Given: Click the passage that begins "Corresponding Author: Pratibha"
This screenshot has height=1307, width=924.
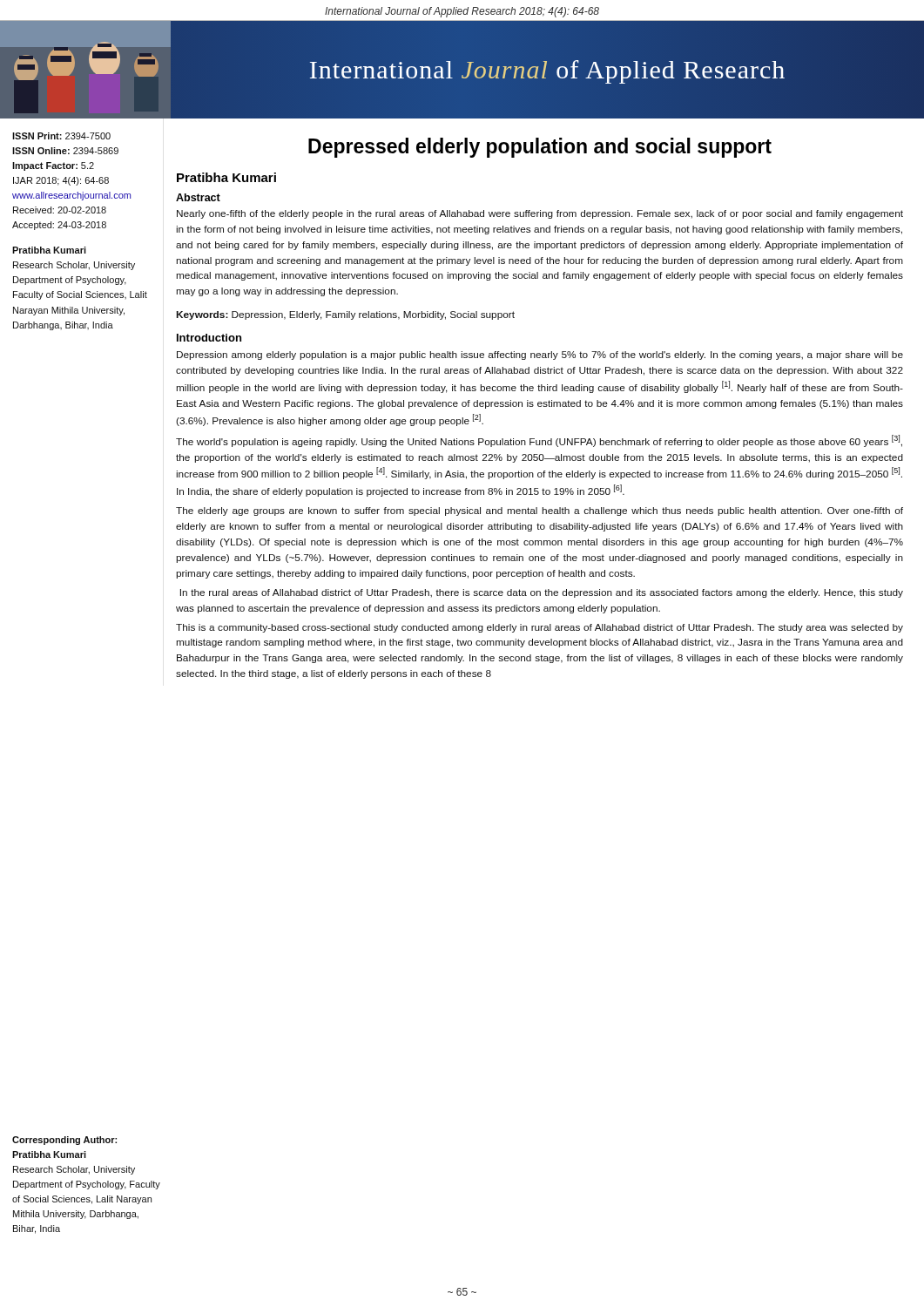Looking at the screenshot, I should pyautogui.click(x=86, y=1184).
